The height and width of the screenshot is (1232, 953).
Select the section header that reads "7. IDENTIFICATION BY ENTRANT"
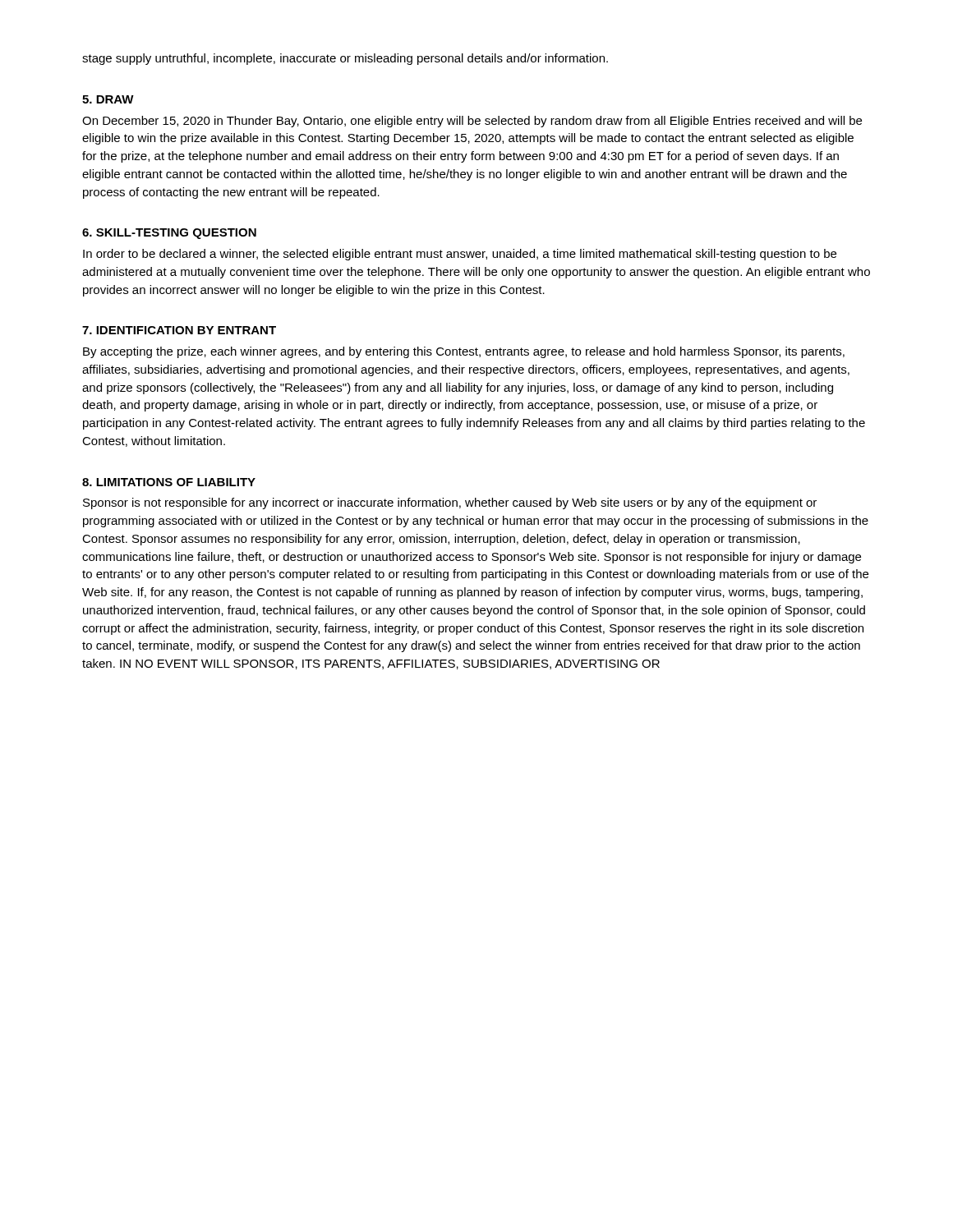(x=179, y=330)
